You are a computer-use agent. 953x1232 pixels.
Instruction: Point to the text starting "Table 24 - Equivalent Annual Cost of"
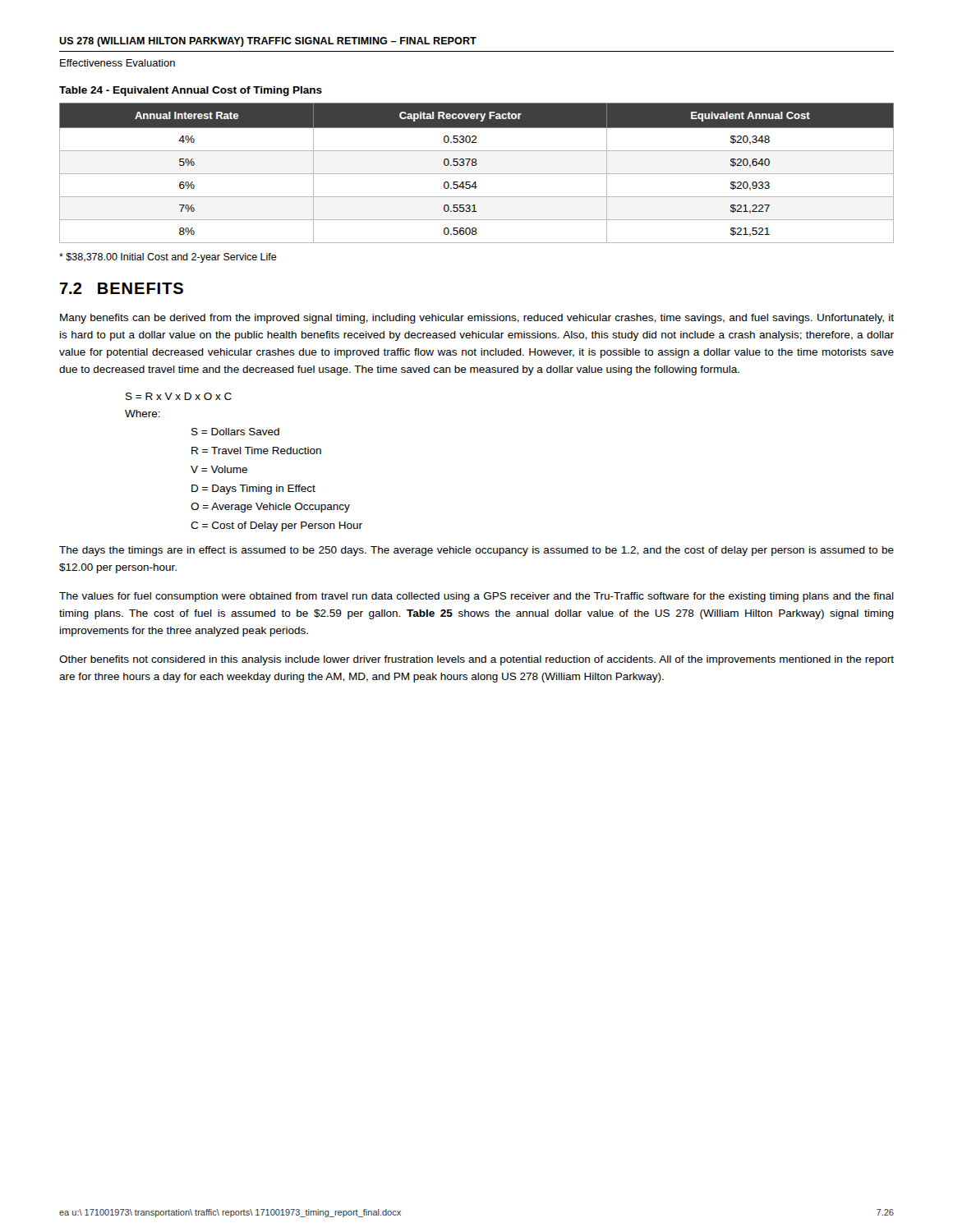pyautogui.click(x=191, y=90)
